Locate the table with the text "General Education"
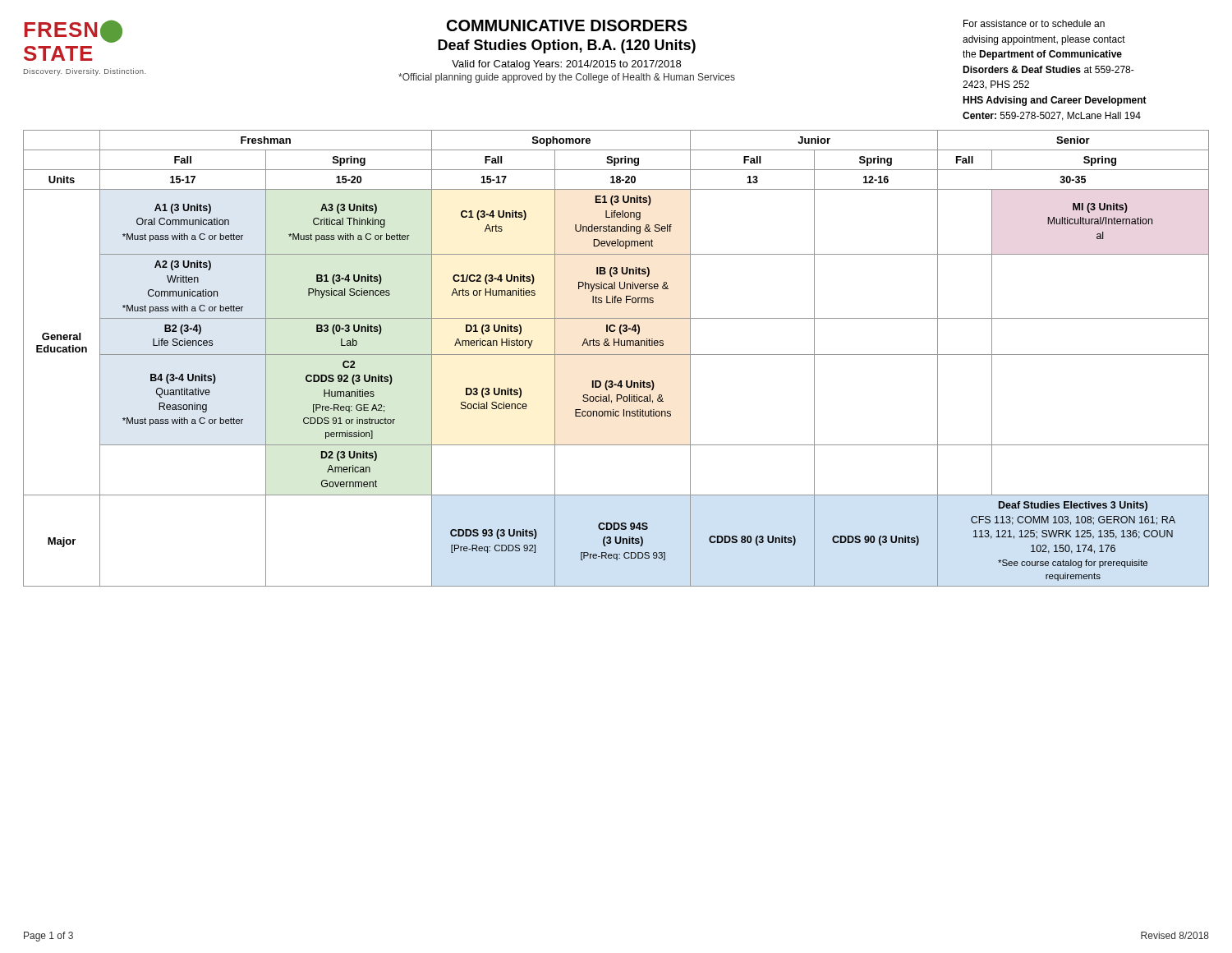The height and width of the screenshot is (953, 1232). pos(616,358)
